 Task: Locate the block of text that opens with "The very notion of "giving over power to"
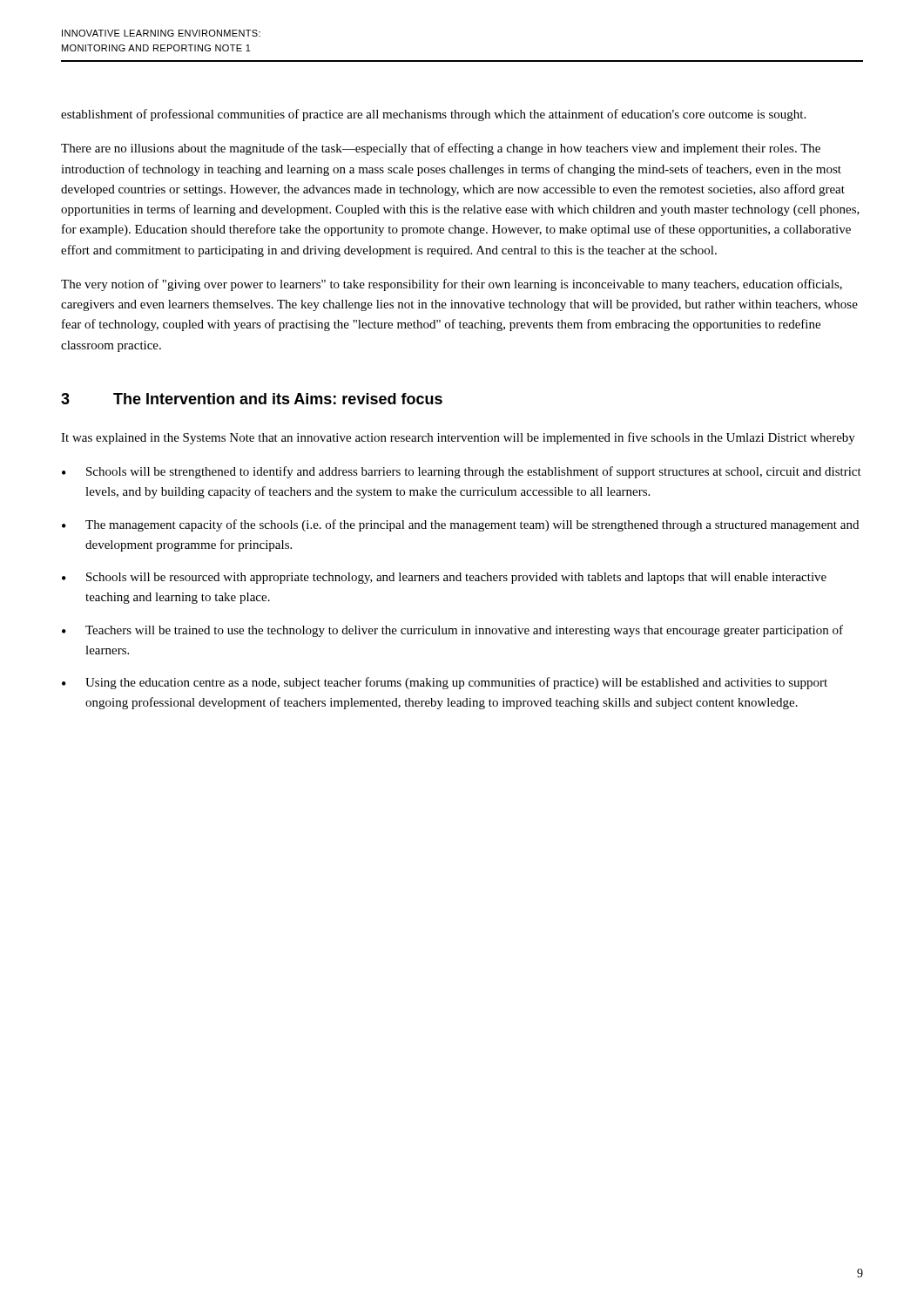(459, 314)
